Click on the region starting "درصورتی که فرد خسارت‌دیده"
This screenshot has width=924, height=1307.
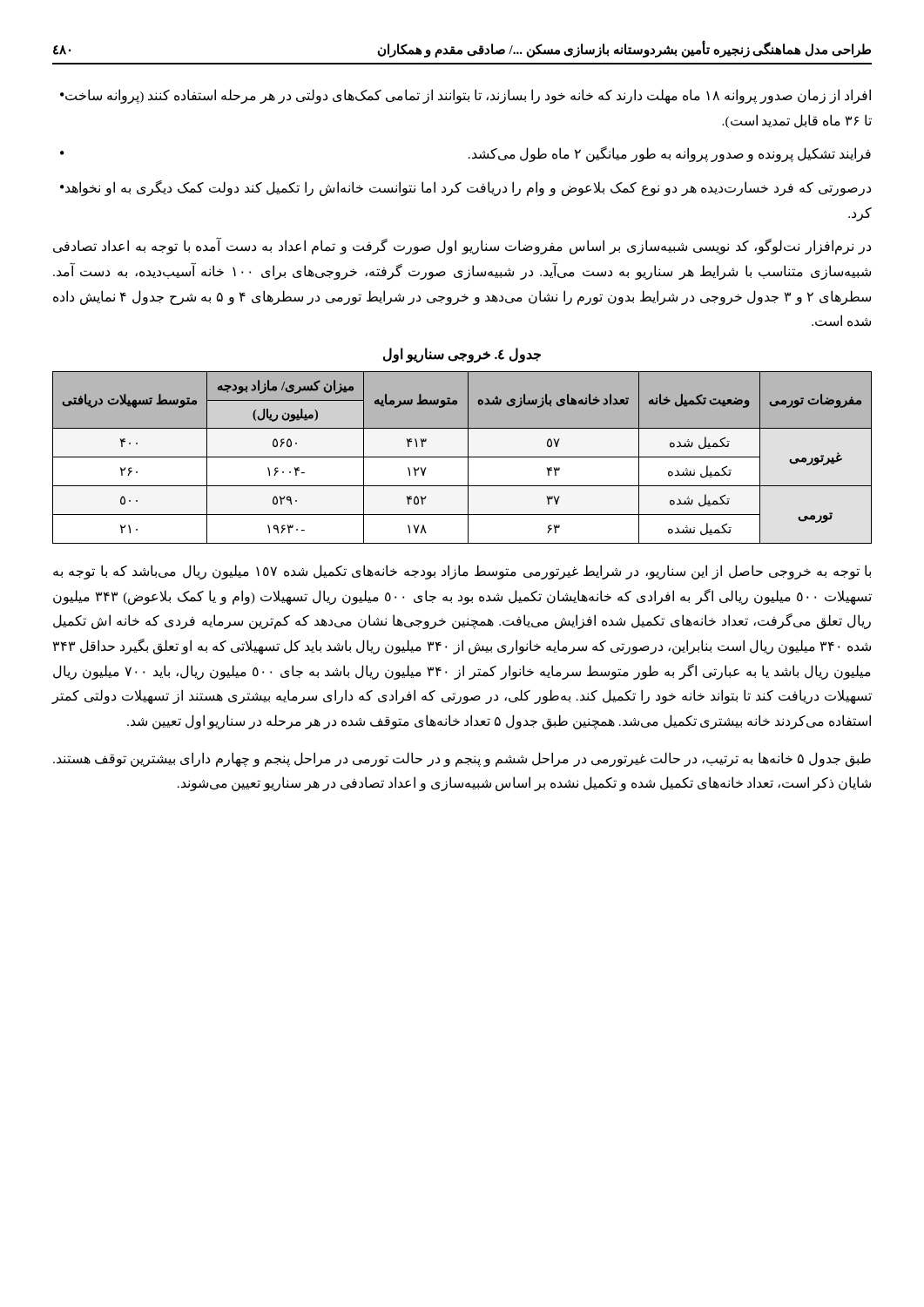pyautogui.click(x=462, y=201)
